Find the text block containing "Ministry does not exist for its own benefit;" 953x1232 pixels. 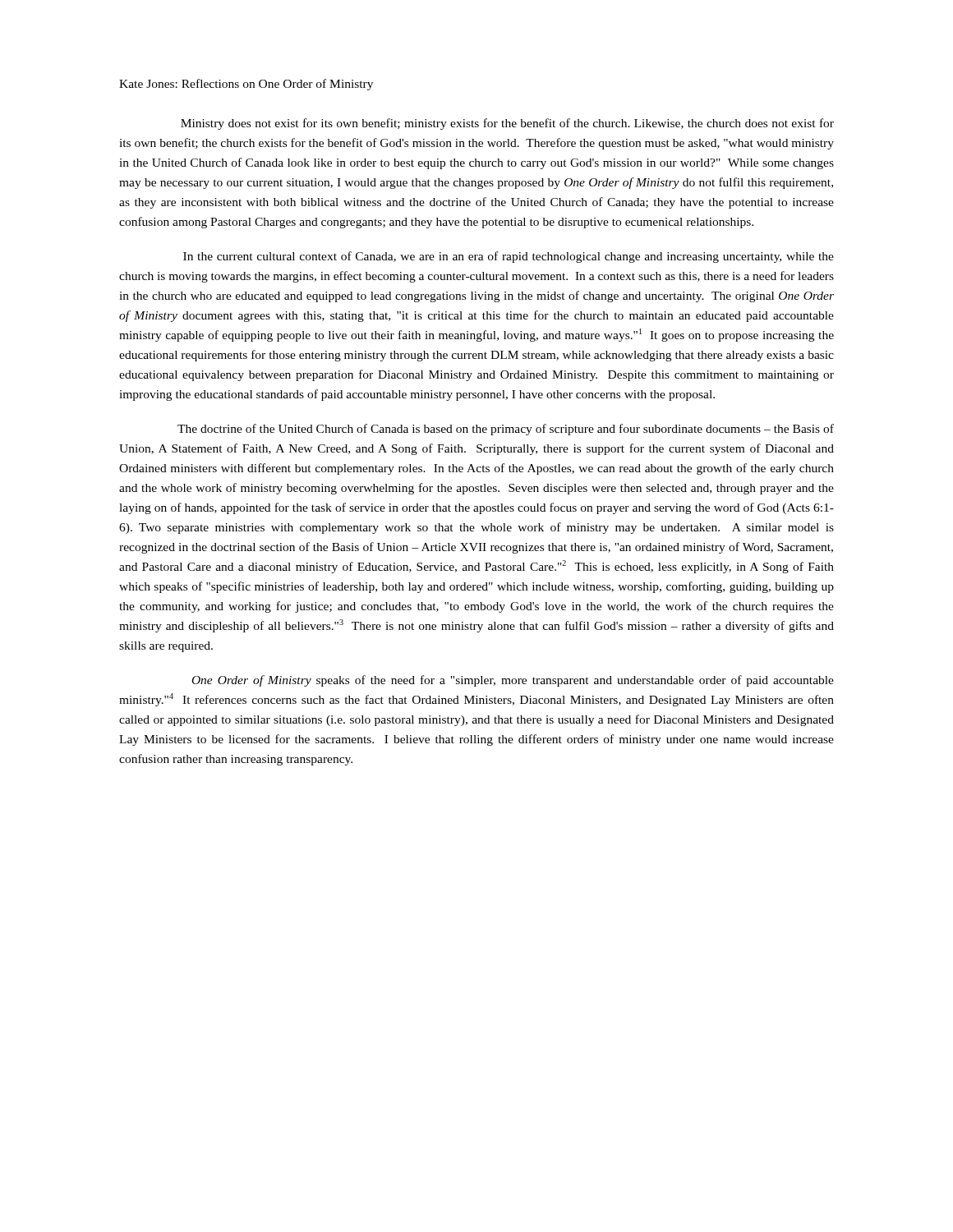pyautogui.click(x=476, y=173)
